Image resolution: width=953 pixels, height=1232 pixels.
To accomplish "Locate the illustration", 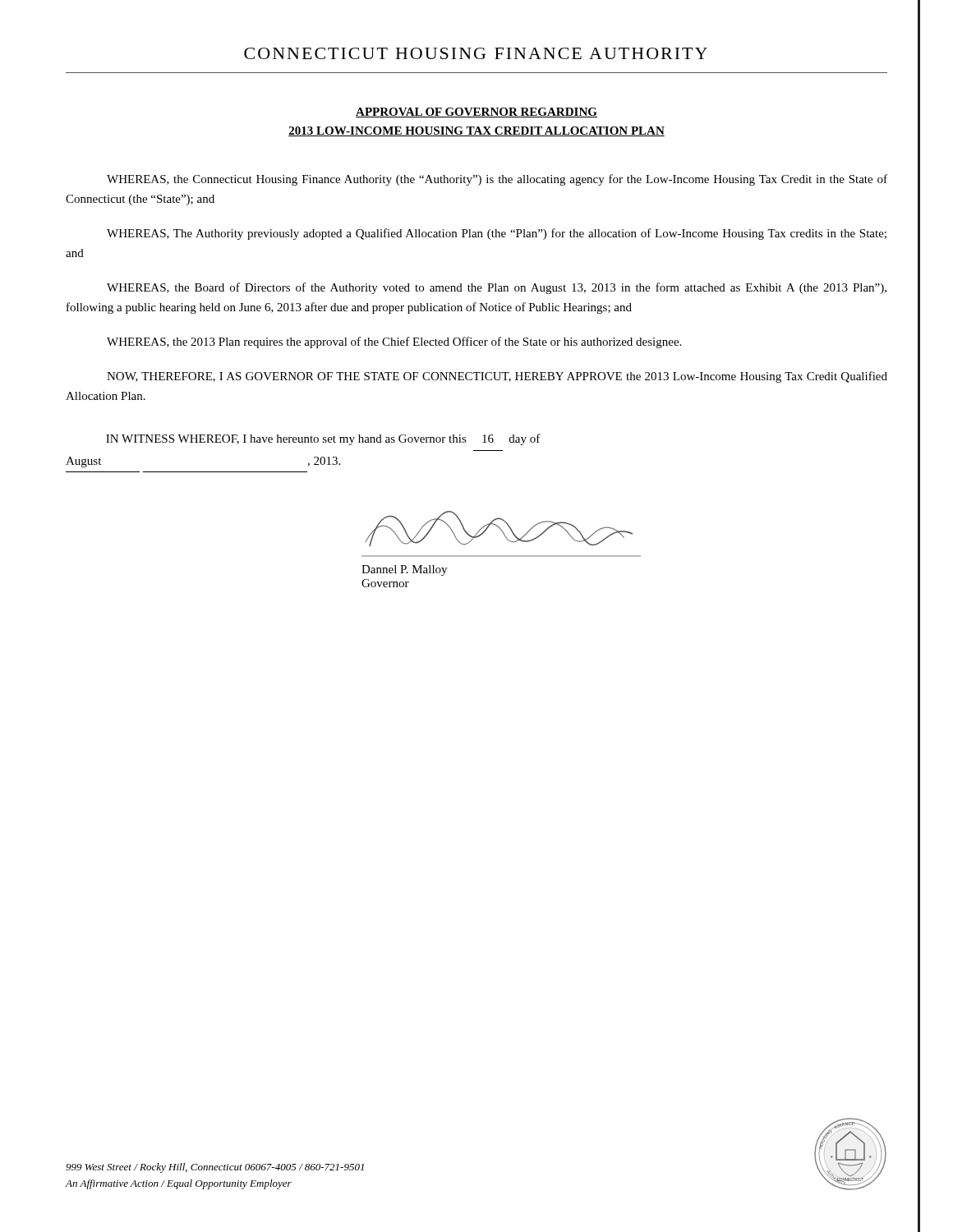I will click(x=501, y=530).
